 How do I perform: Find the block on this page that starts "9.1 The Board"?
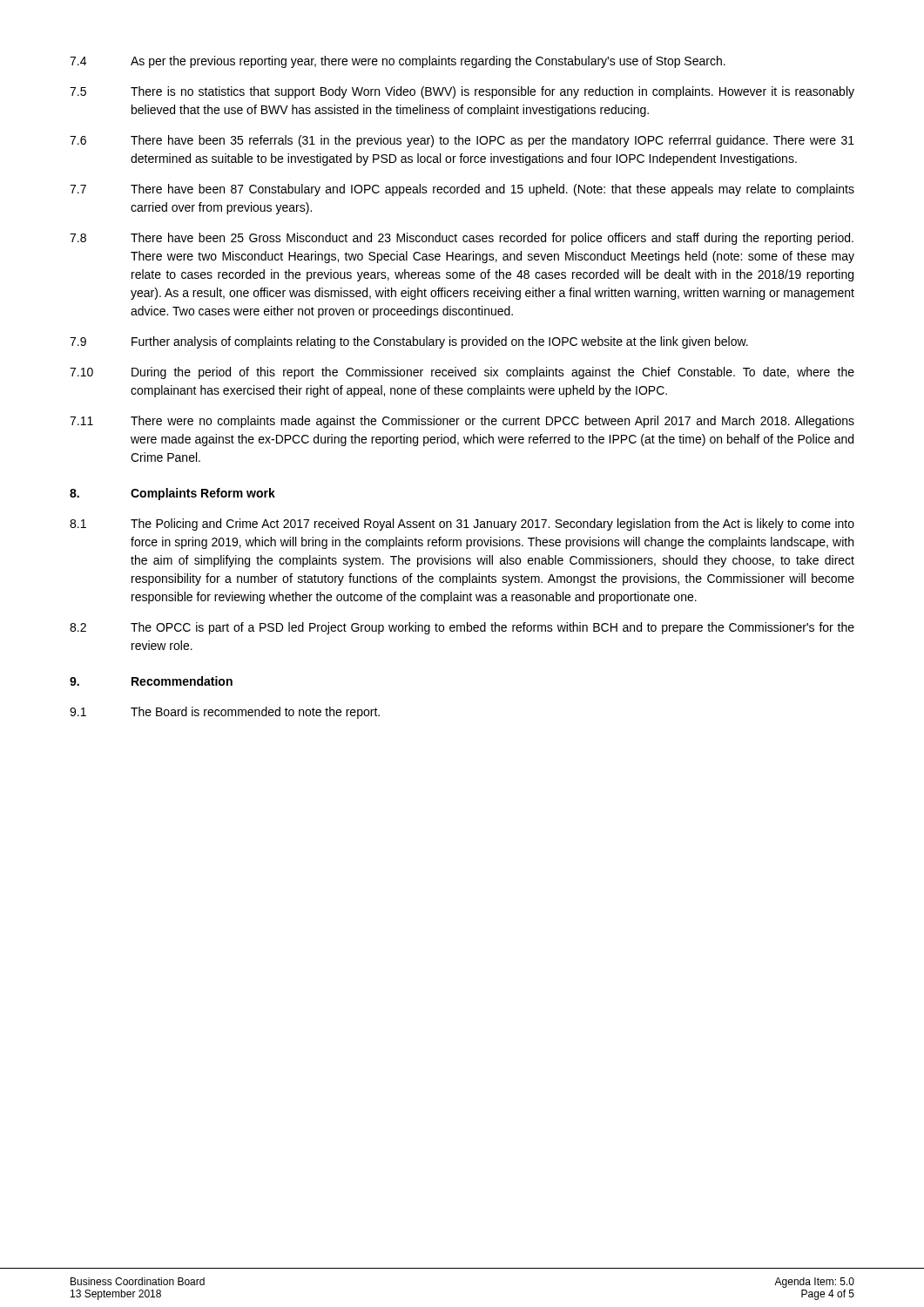pos(225,713)
